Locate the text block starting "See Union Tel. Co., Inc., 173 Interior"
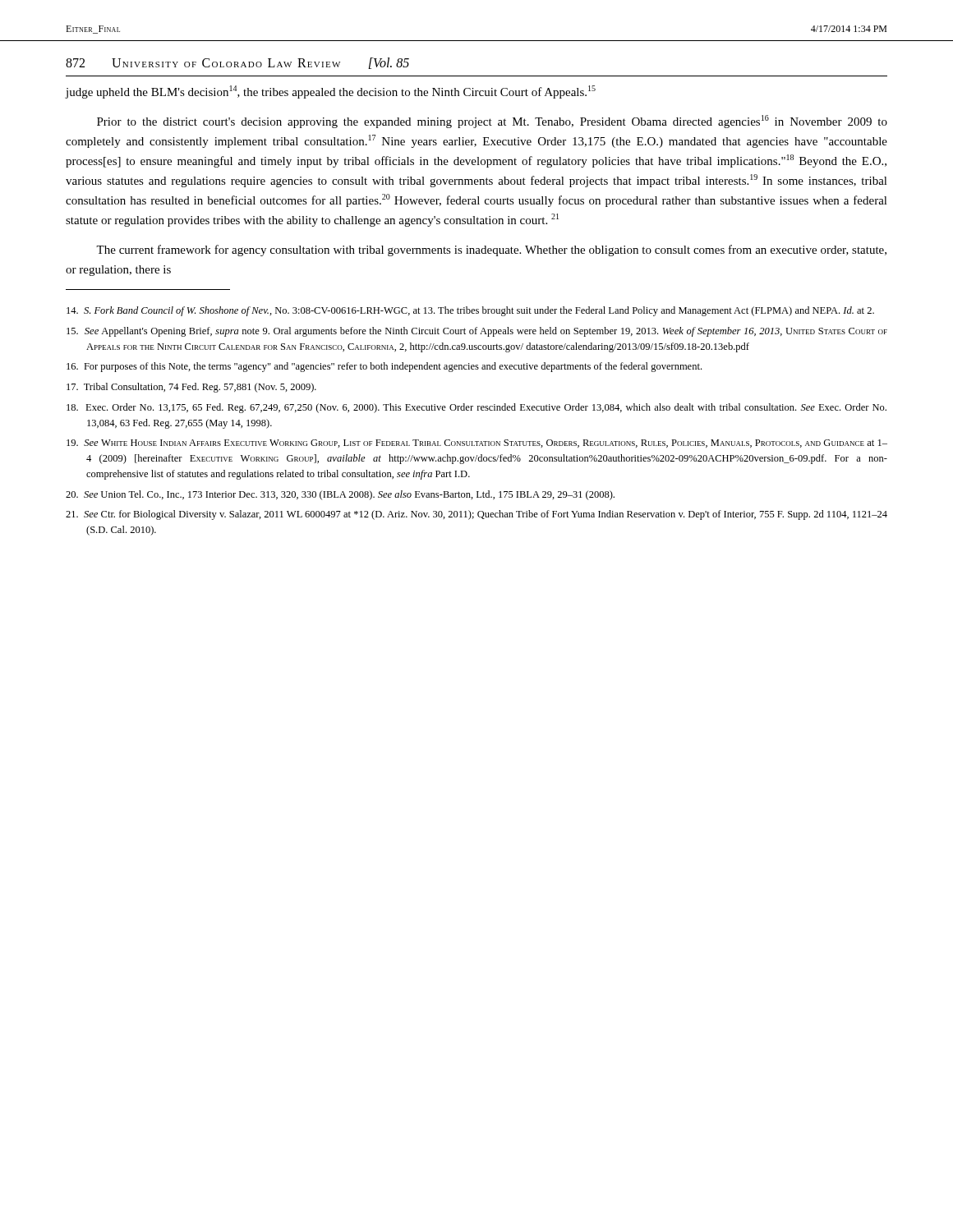Screen dimensions: 1232x953 341,494
